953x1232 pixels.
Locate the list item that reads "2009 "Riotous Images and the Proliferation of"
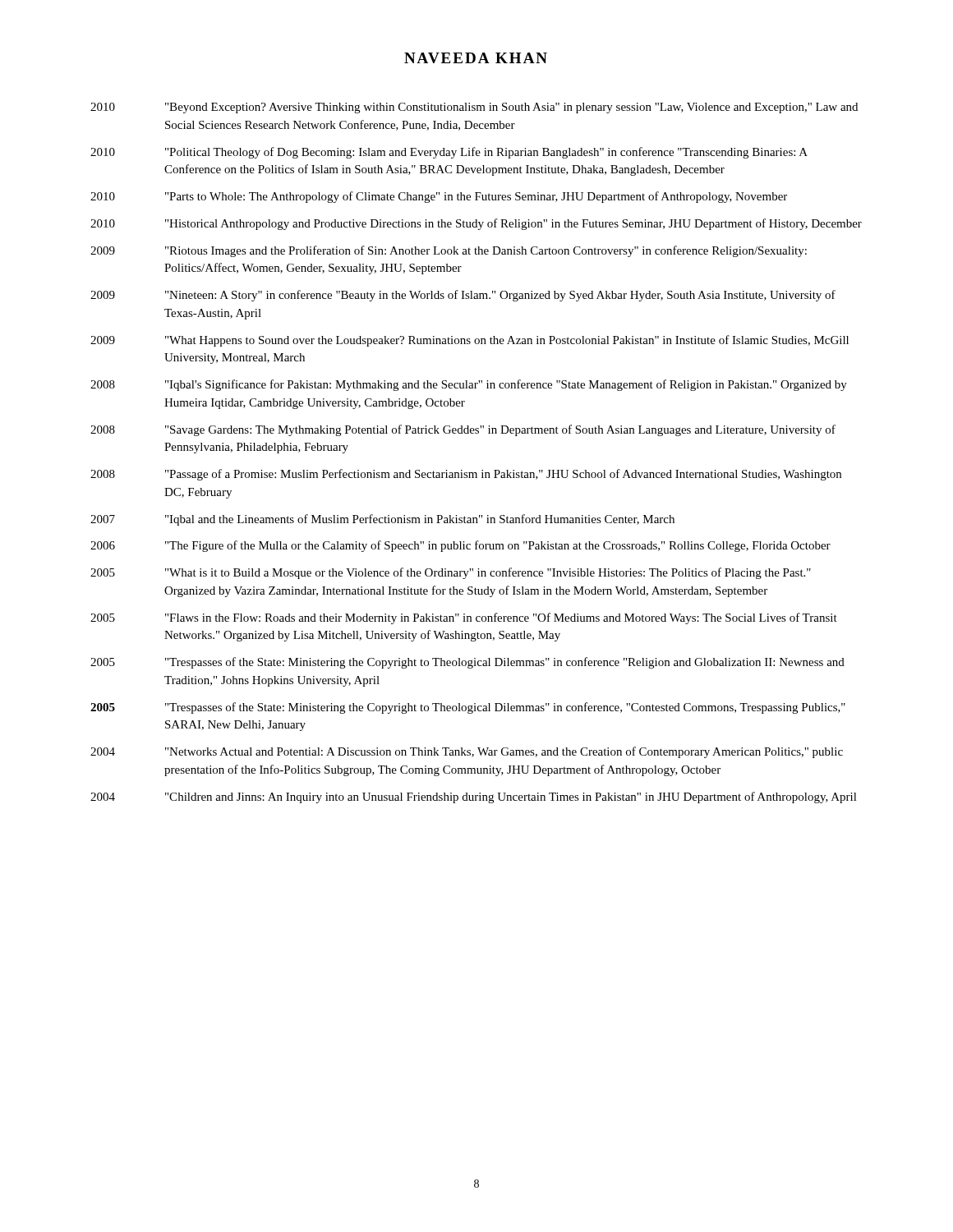[476, 260]
